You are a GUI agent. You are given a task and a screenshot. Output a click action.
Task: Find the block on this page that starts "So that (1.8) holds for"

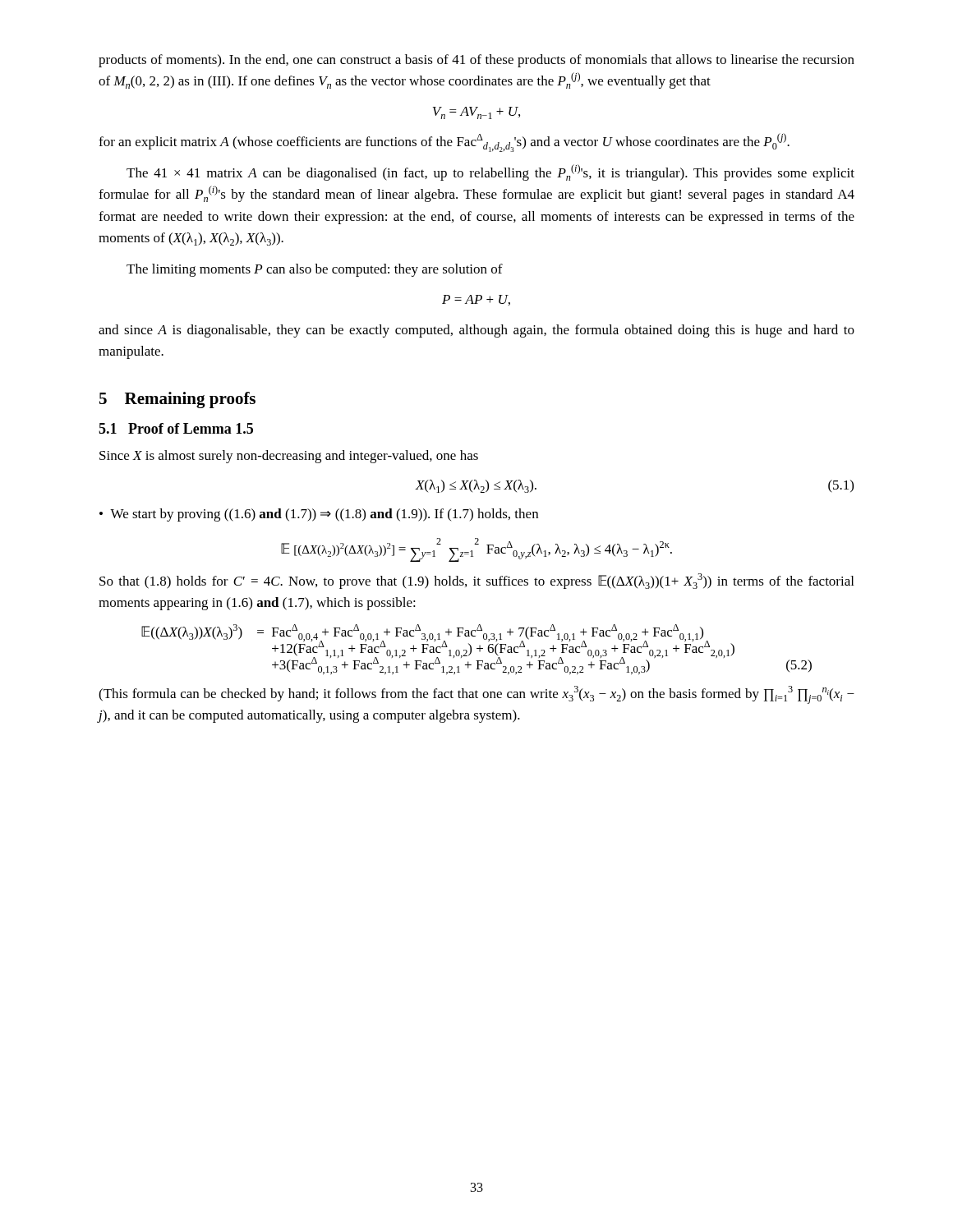(x=476, y=592)
